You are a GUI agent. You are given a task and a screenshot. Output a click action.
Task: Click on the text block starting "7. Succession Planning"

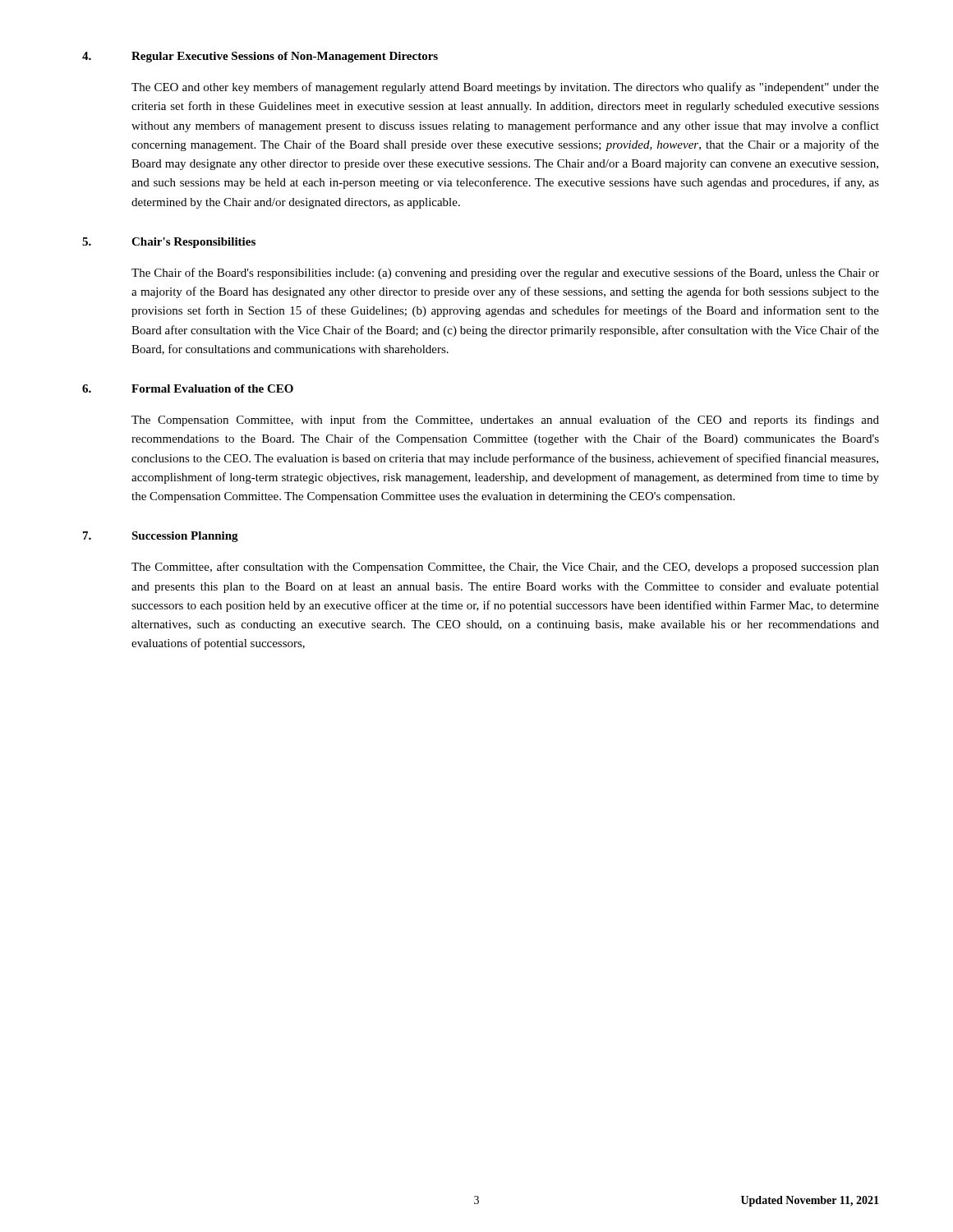[x=161, y=537]
